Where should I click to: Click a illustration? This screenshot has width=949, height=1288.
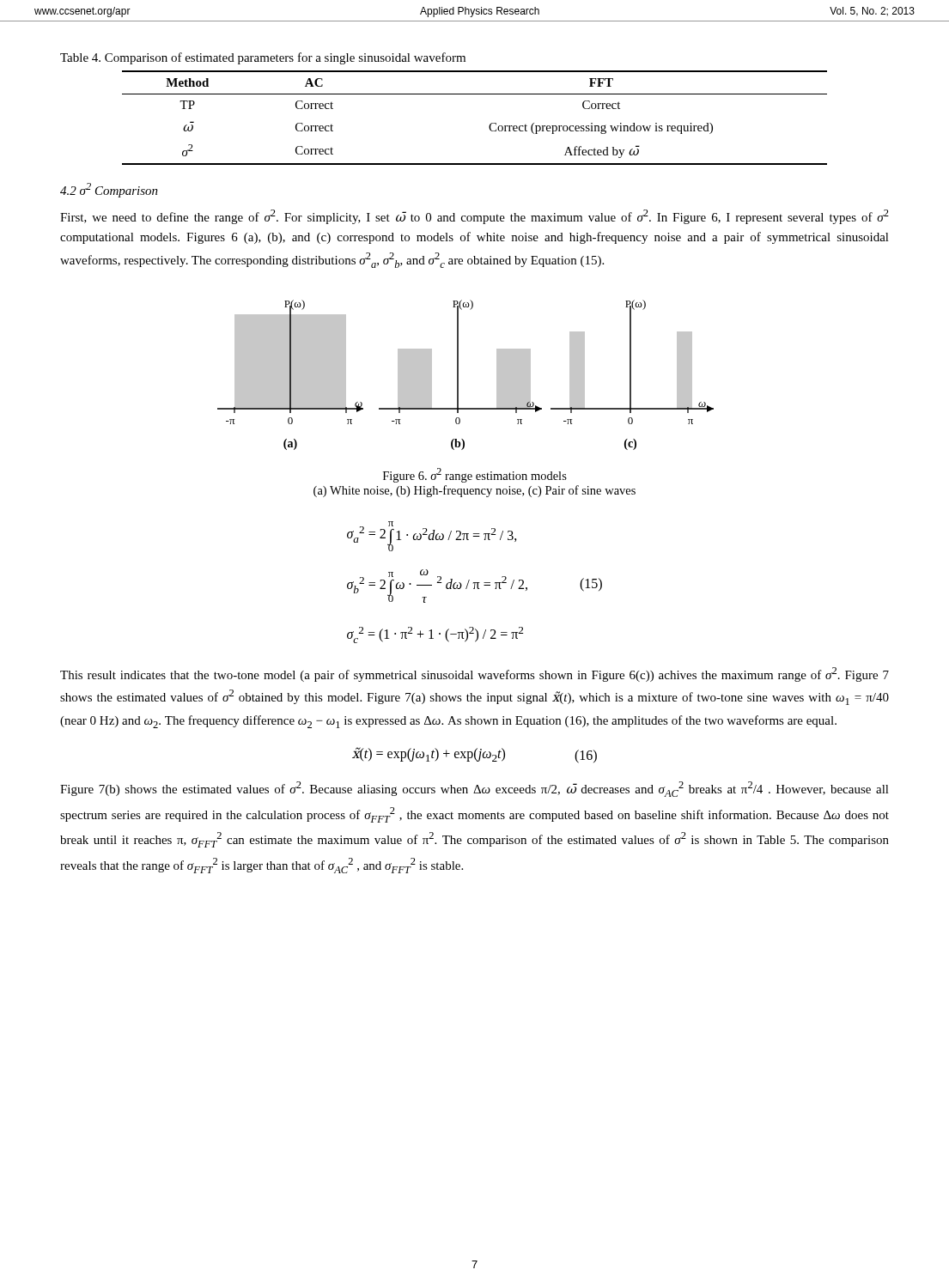(474, 374)
